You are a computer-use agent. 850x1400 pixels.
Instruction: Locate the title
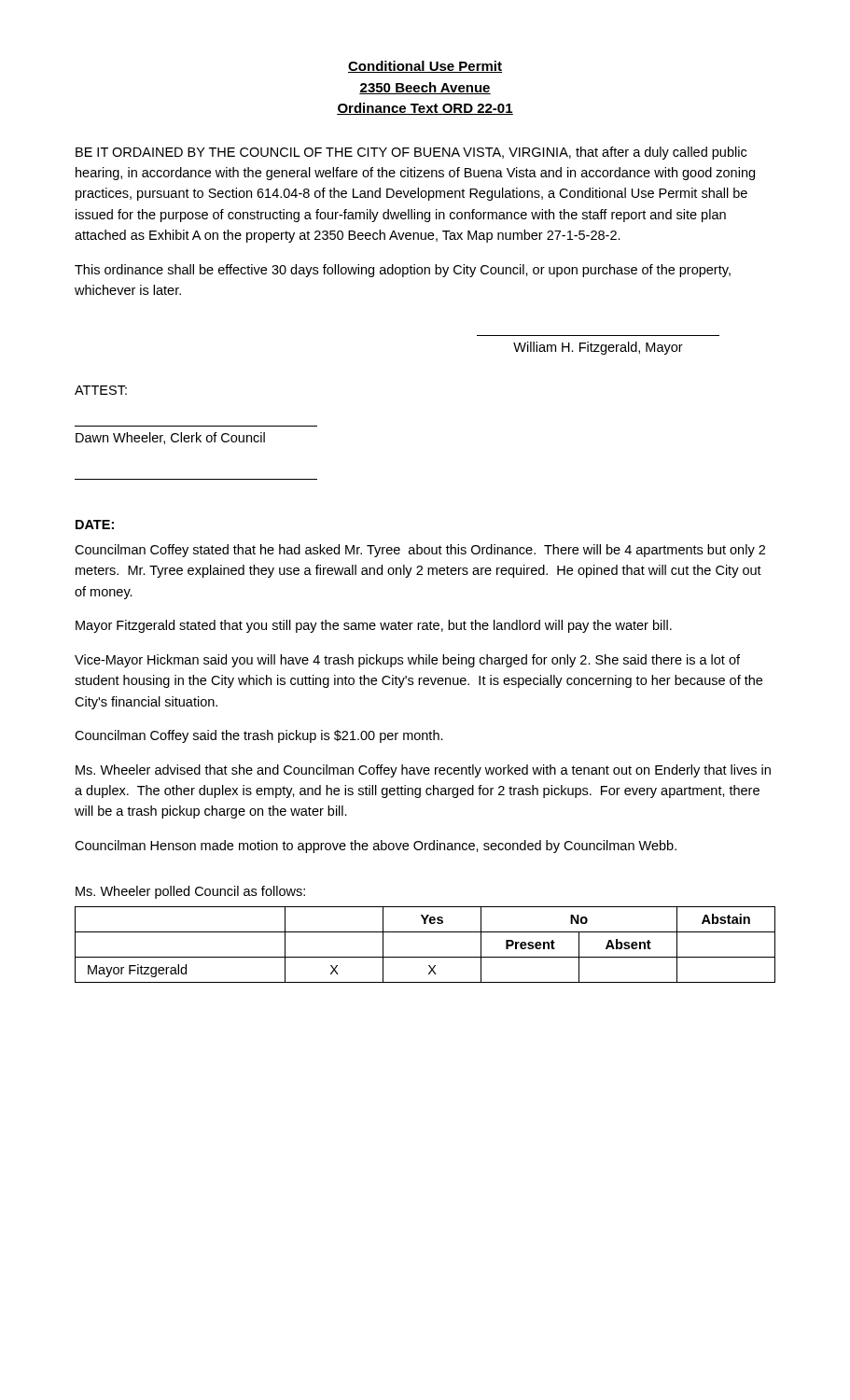[x=425, y=88]
